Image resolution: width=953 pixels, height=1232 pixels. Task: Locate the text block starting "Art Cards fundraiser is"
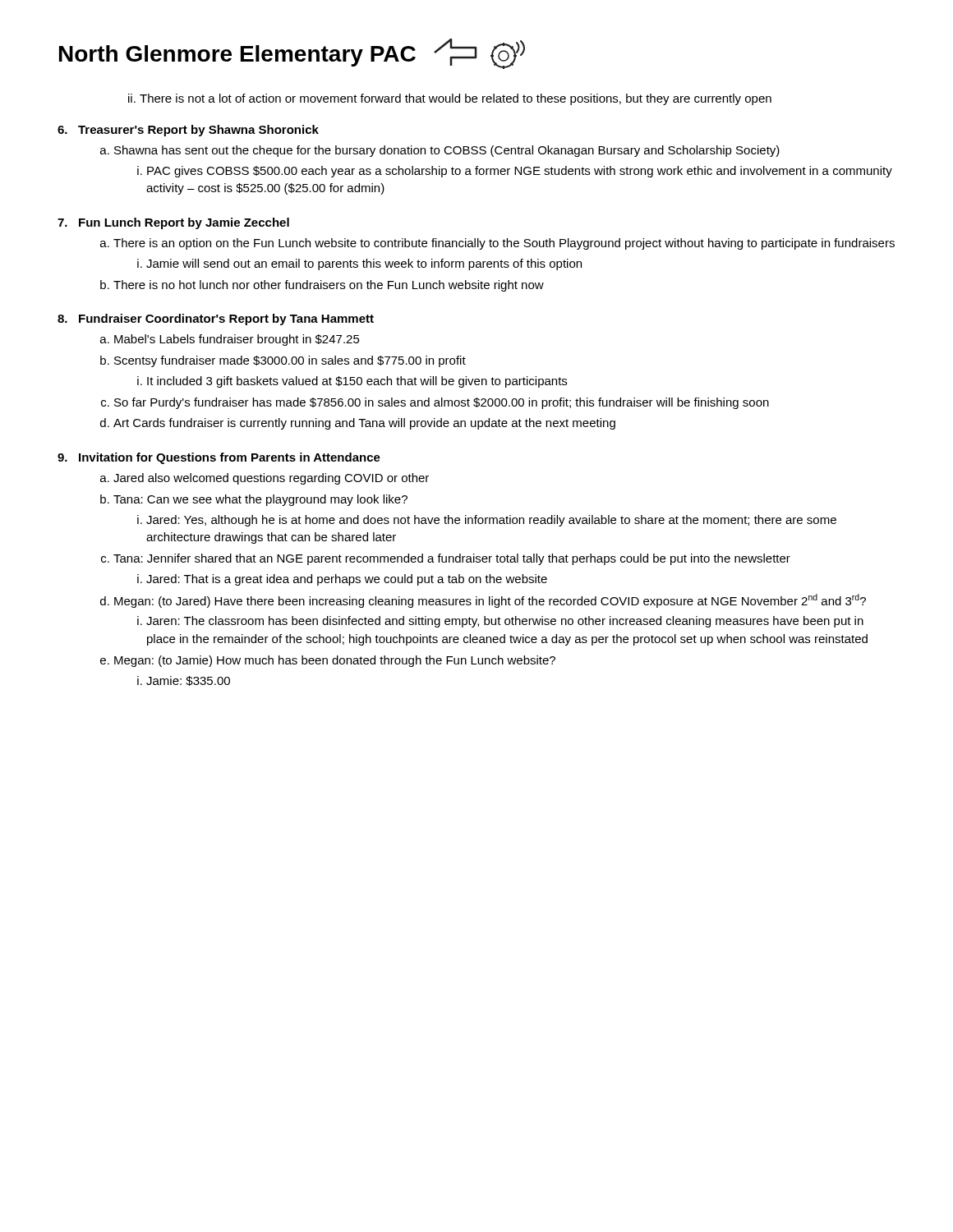pyautogui.click(x=365, y=423)
